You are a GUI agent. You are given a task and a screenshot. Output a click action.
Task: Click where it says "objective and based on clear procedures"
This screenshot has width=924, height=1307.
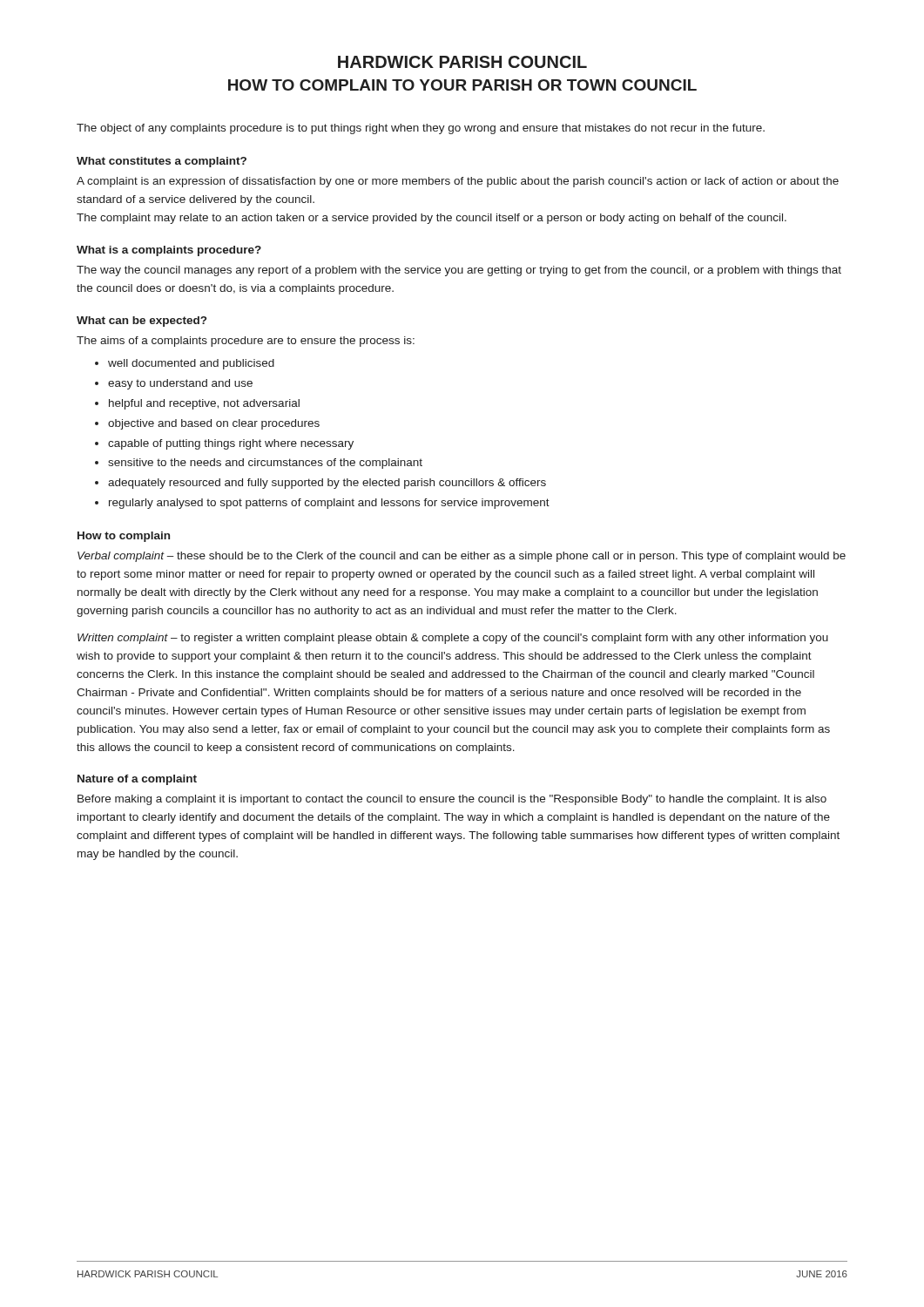tap(214, 423)
